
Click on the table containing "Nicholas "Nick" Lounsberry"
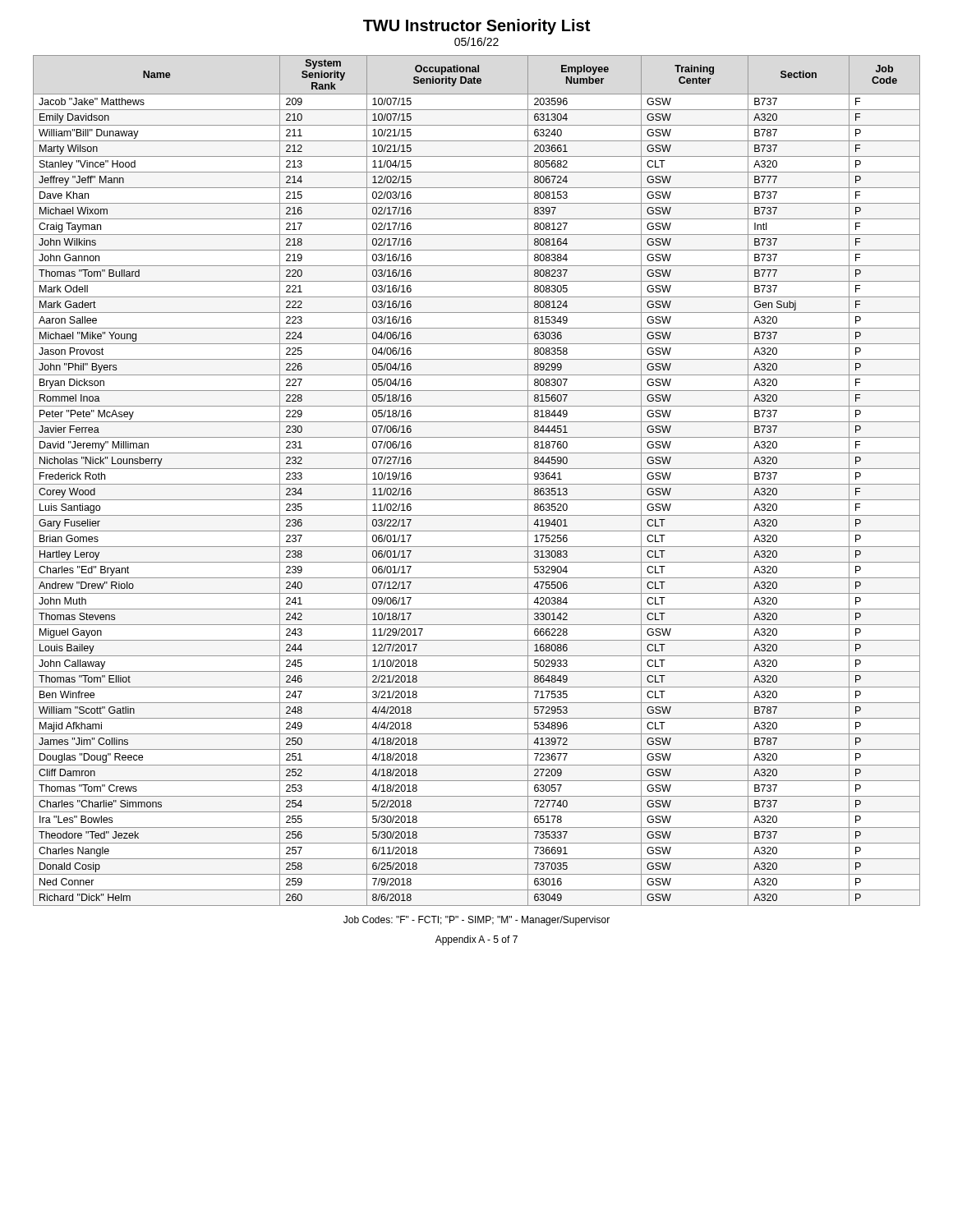click(x=476, y=480)
